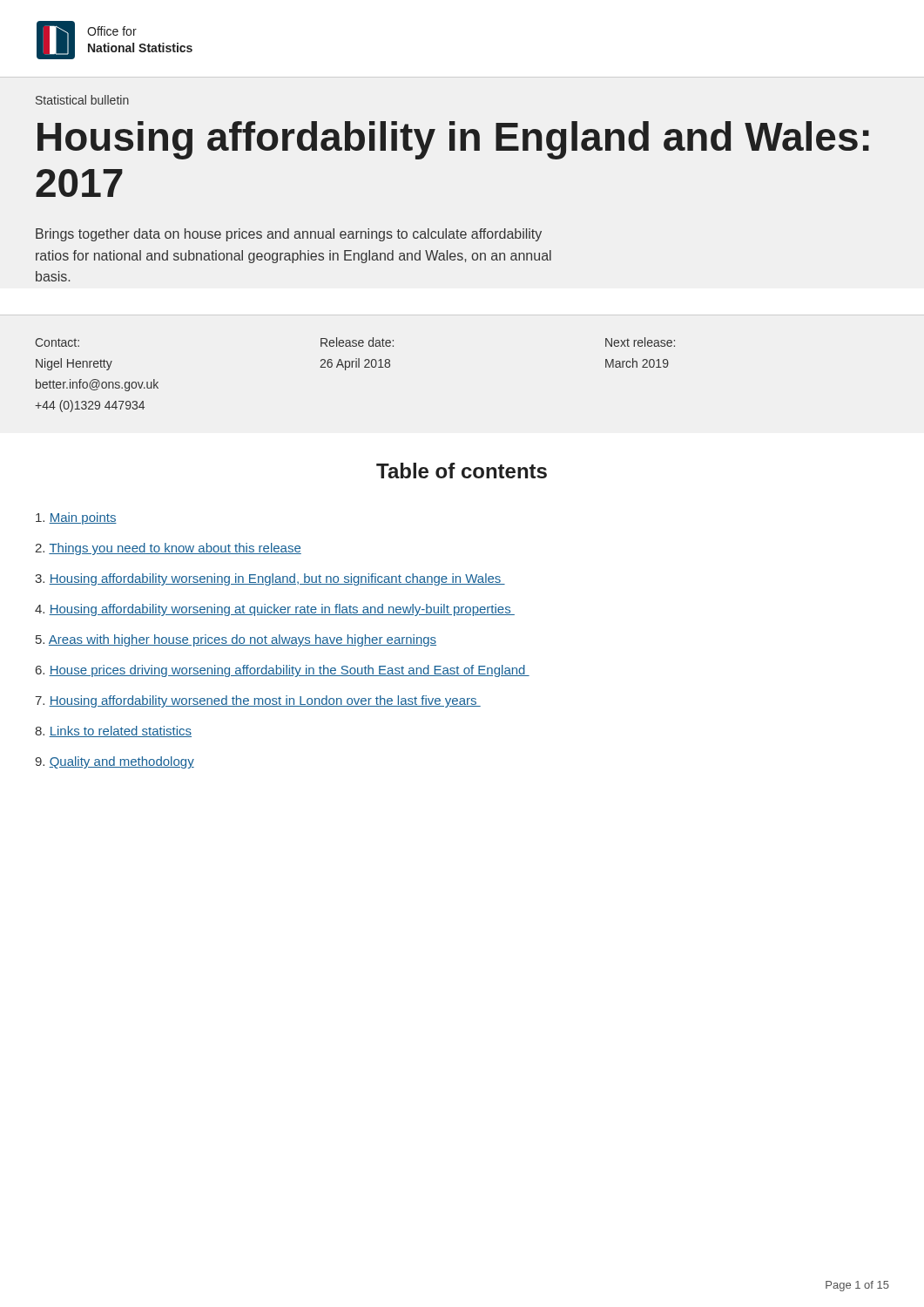Locate the list item containing "8. Links to related"
924x1307 pixels.
[113, 731]
